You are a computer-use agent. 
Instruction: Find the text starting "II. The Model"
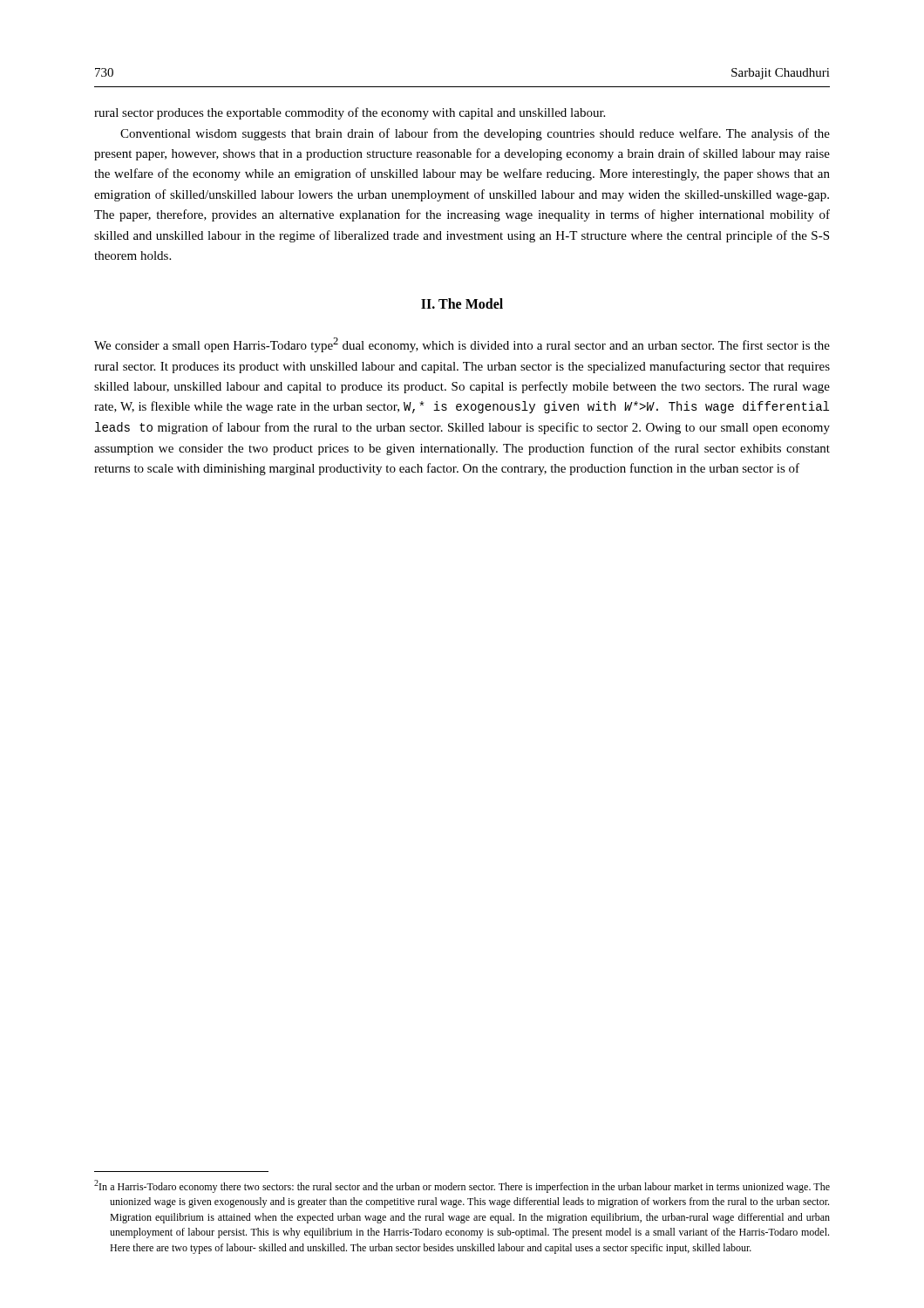click(462, 304)
